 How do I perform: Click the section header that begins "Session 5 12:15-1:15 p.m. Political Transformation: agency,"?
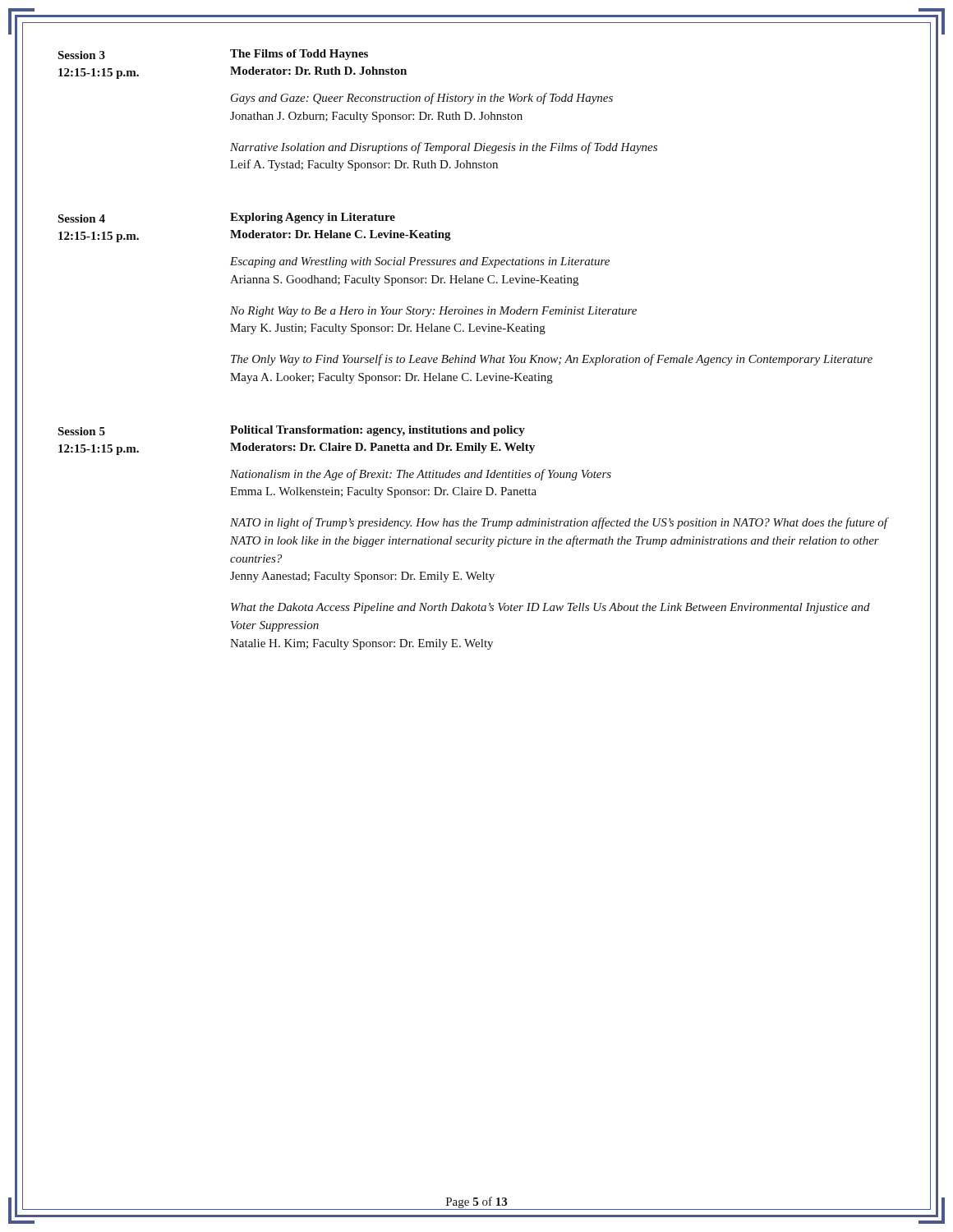click(x=476, y=439)
